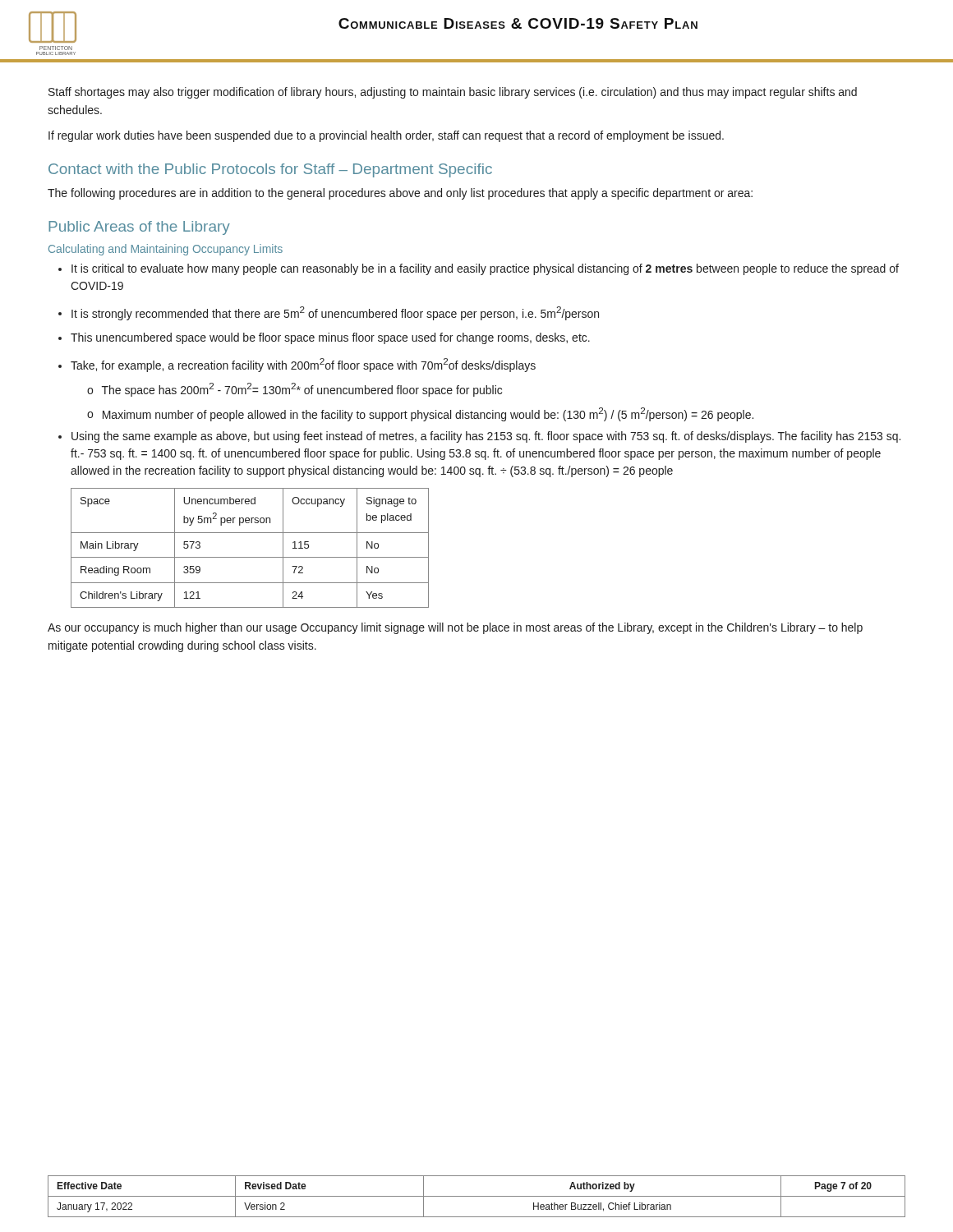Locate the text starting "The following procedures are in addition"
The height and width of the screenshot is (1232, 953).
(401, 193)
